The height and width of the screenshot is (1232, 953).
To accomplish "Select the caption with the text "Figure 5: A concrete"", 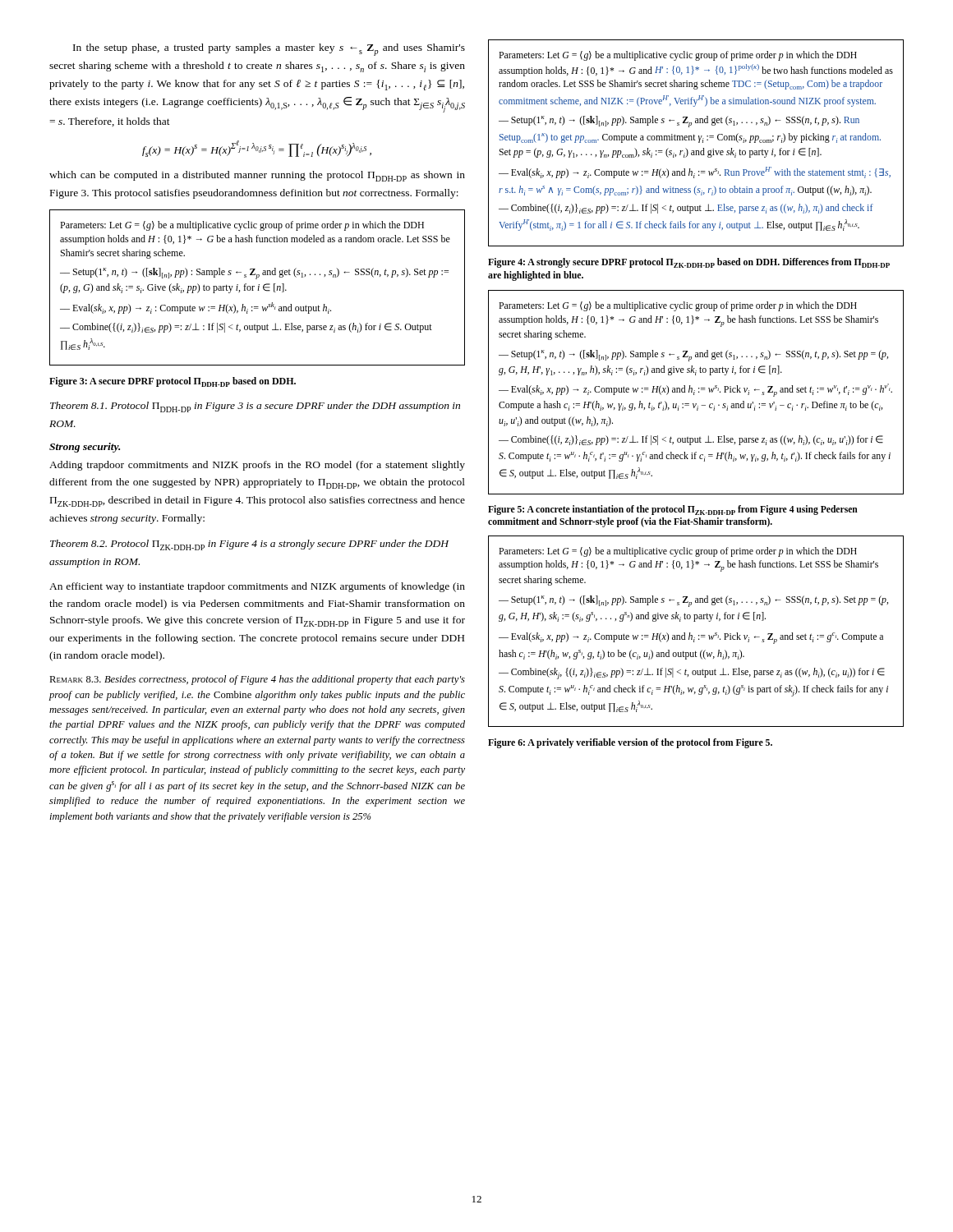I will coord(673,516).
